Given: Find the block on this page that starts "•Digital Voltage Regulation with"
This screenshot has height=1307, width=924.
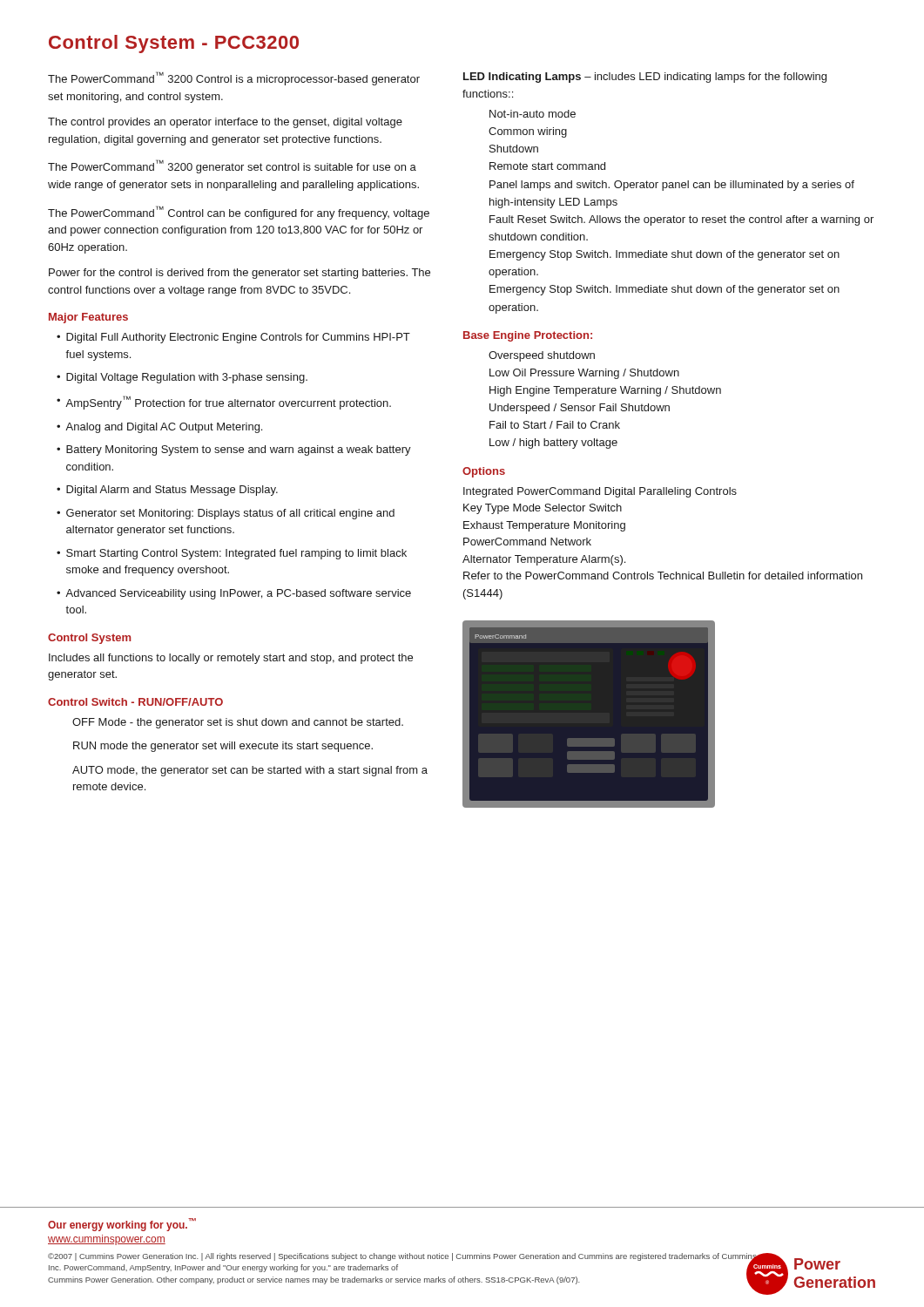Looking at the screenshot, I should tap(182, 377).
